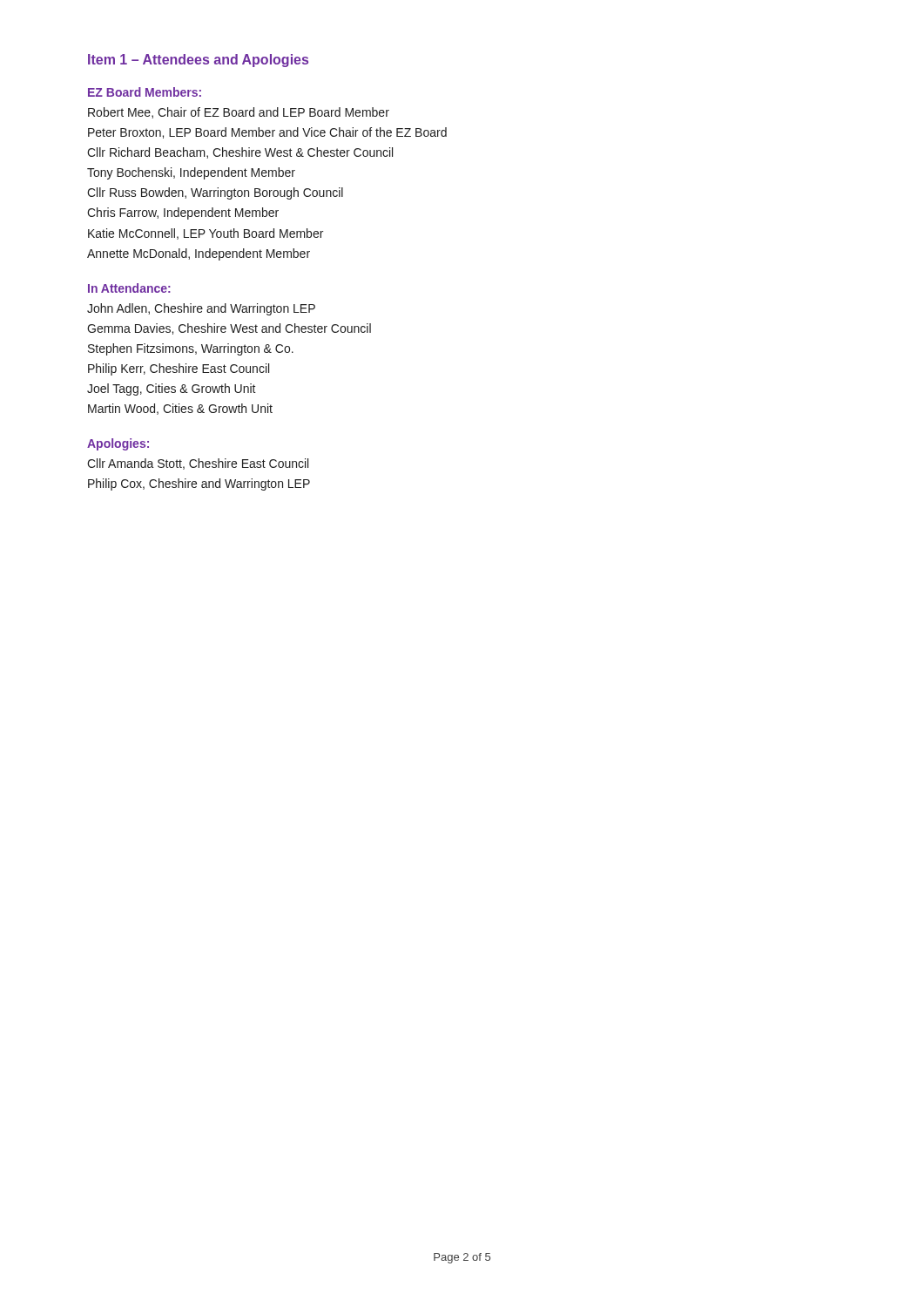
Task: Select the text block starting "Philip Kerr, Cheshire East Council"
Action: pyautogui.click(x=179, y=369)
